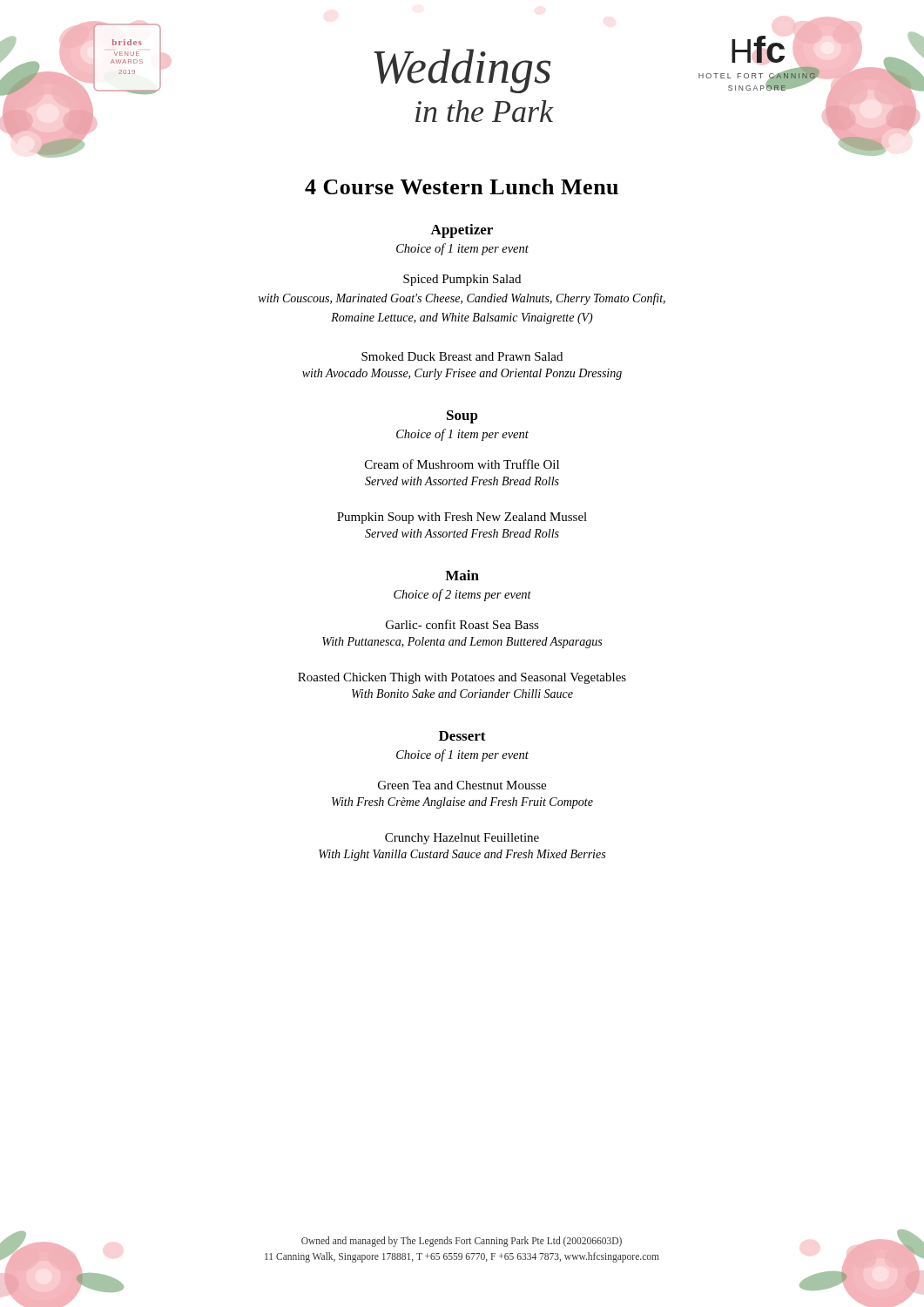Find the title that says "4 Course Western"

coord(462,187)
